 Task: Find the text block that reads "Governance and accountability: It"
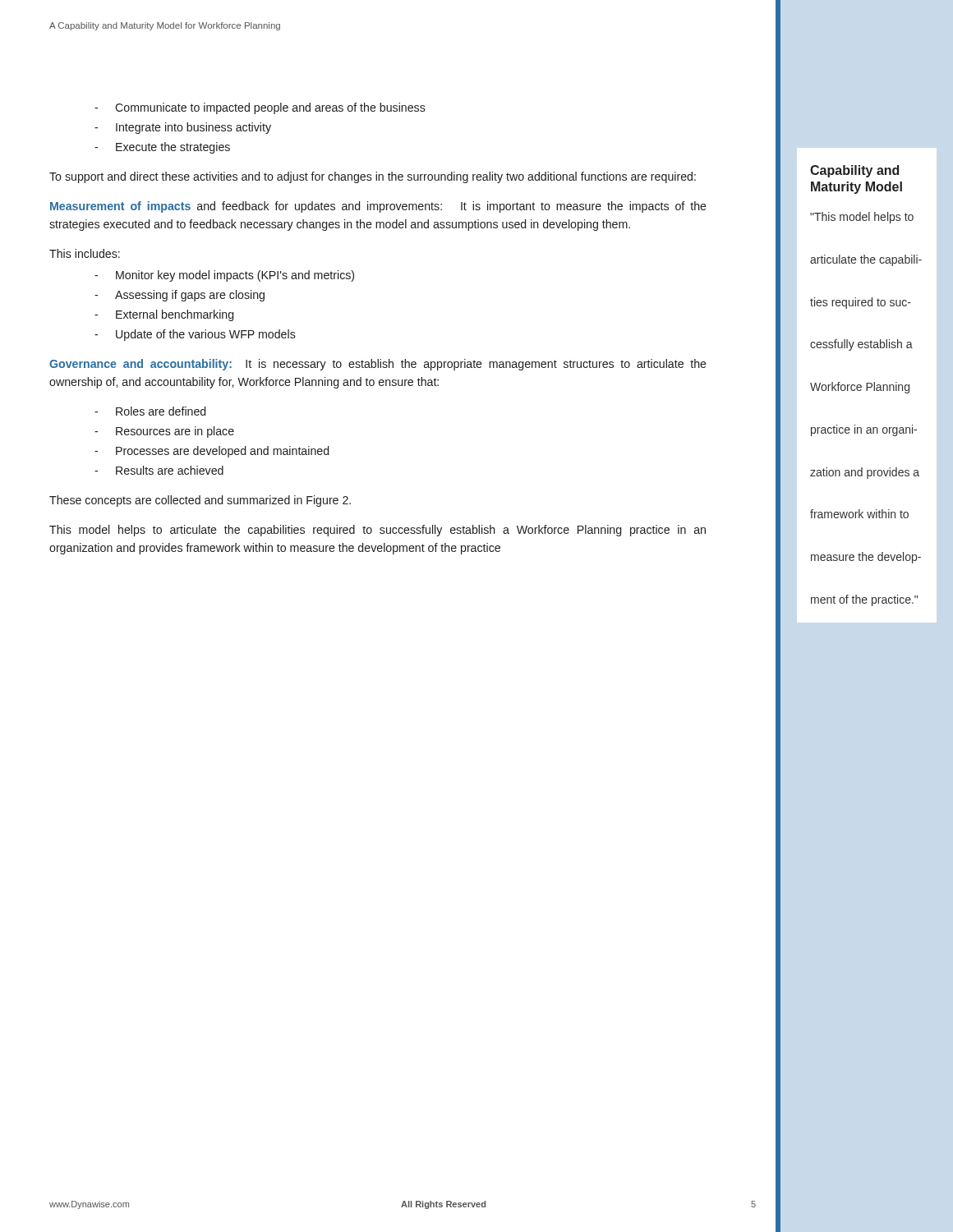click(378, 373)
